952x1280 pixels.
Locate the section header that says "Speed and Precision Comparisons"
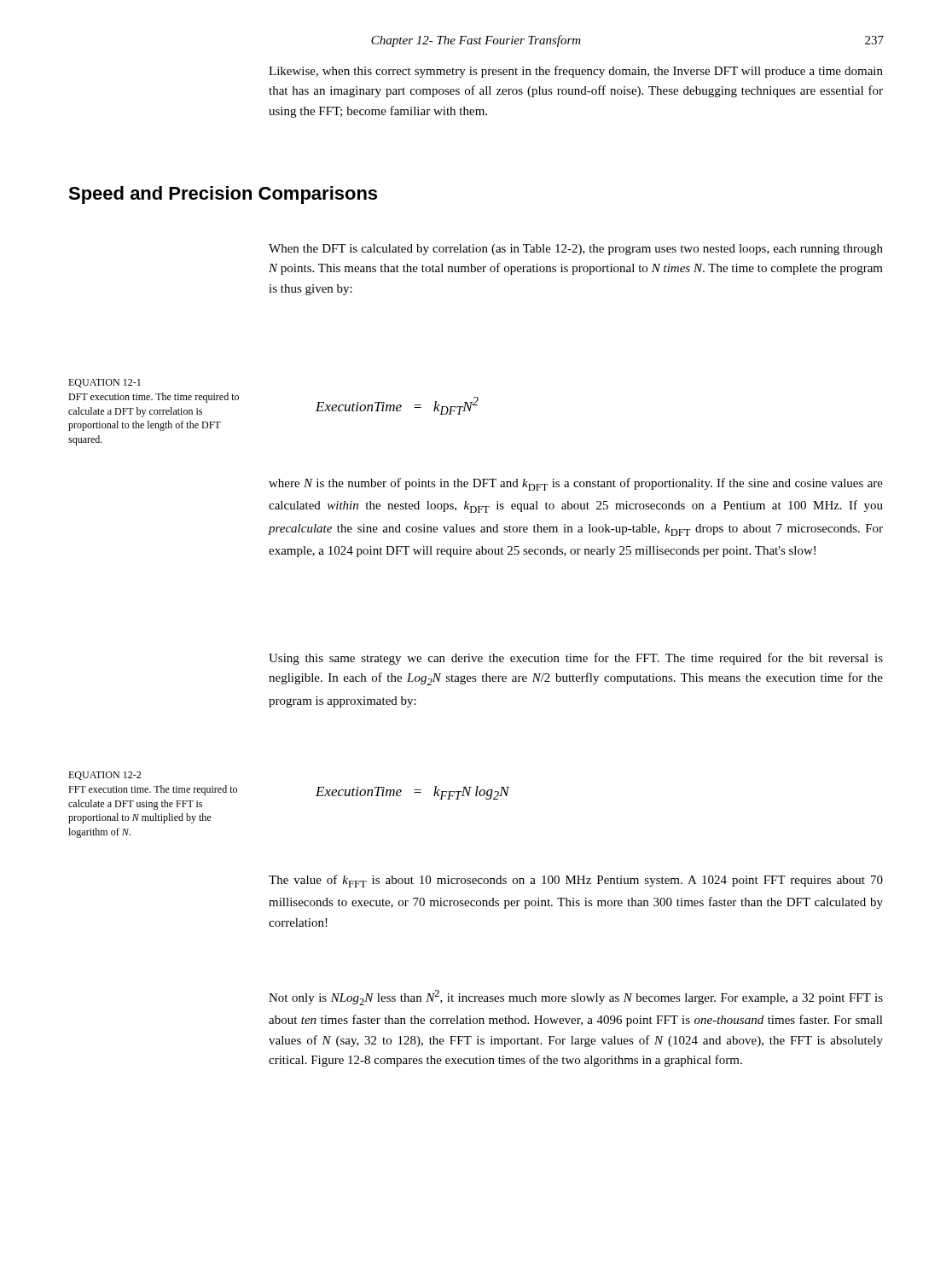(x=223, y=193)
